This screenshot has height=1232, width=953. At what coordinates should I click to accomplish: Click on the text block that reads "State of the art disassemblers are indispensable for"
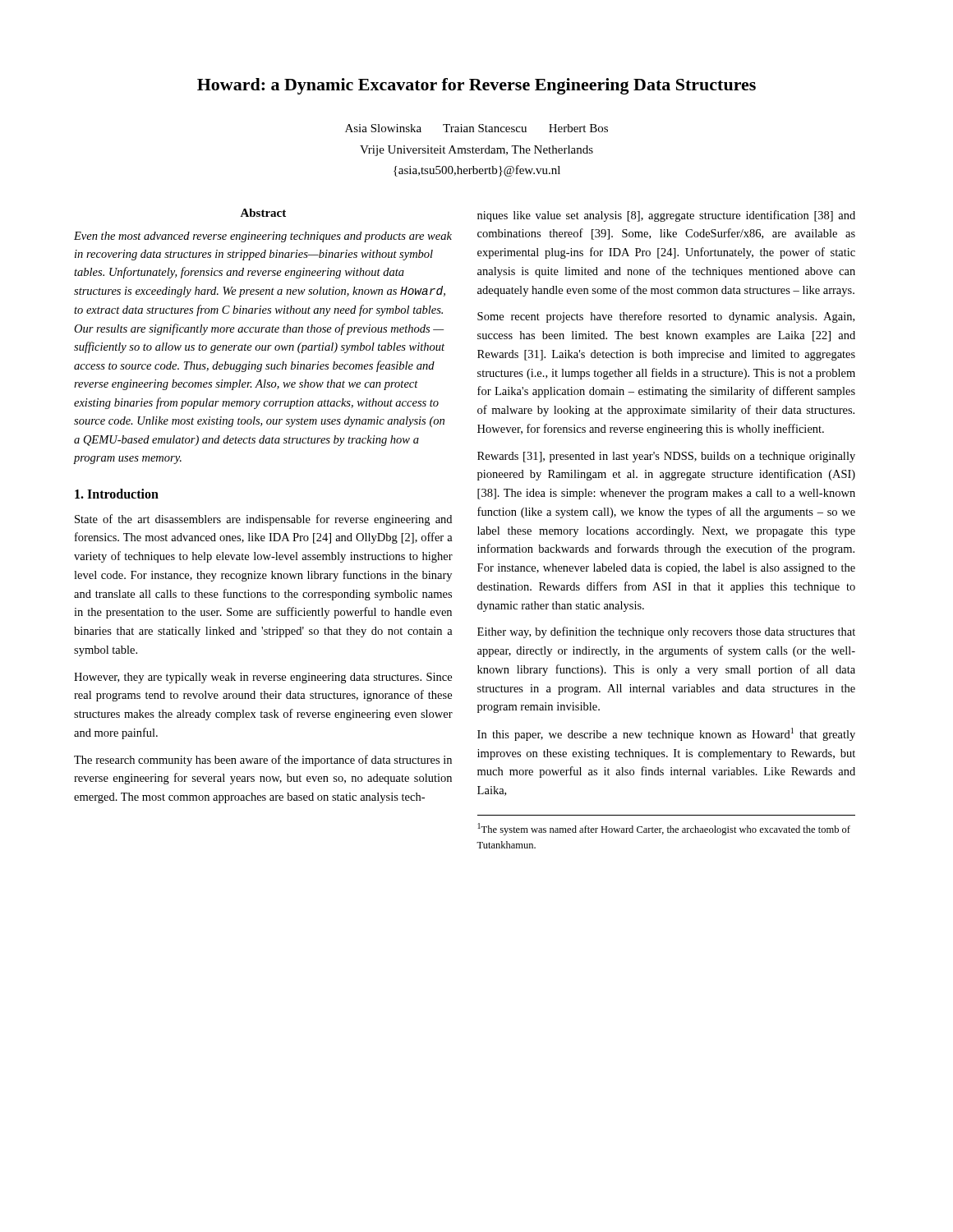tap(263, 584)
